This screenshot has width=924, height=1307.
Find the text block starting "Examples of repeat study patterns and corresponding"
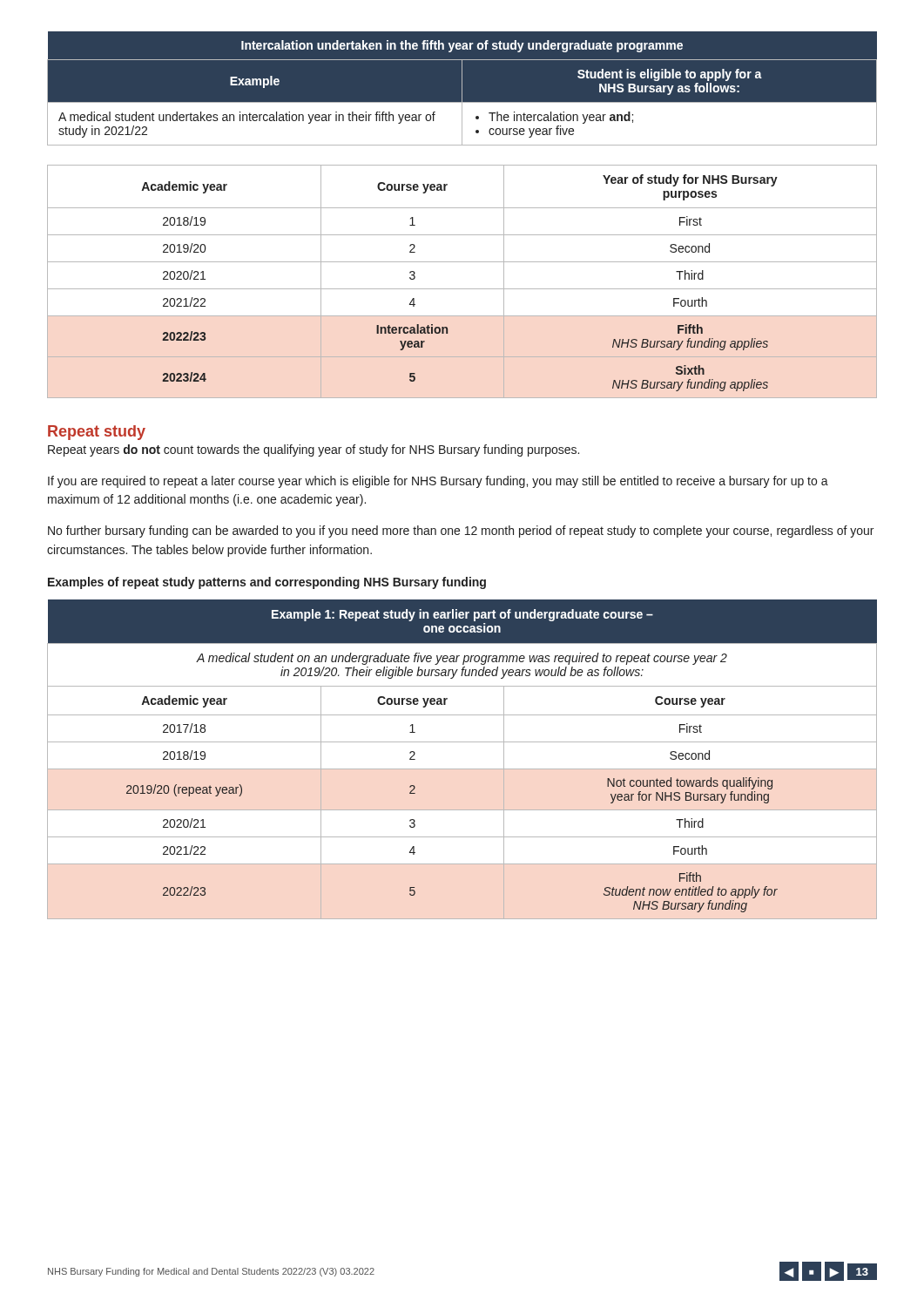[267, 582]
